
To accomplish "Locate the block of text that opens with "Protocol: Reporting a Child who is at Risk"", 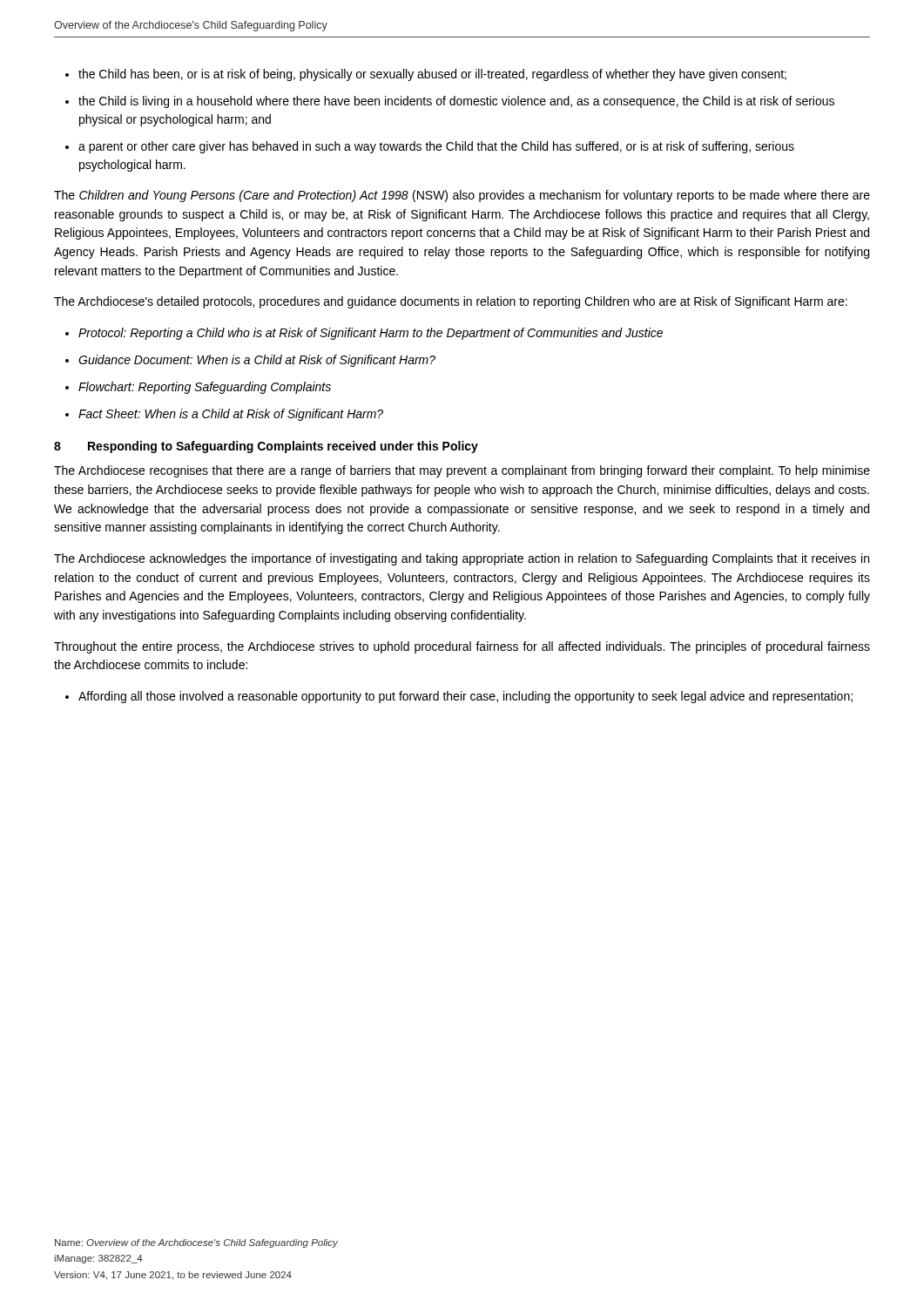I will point(371,333).
